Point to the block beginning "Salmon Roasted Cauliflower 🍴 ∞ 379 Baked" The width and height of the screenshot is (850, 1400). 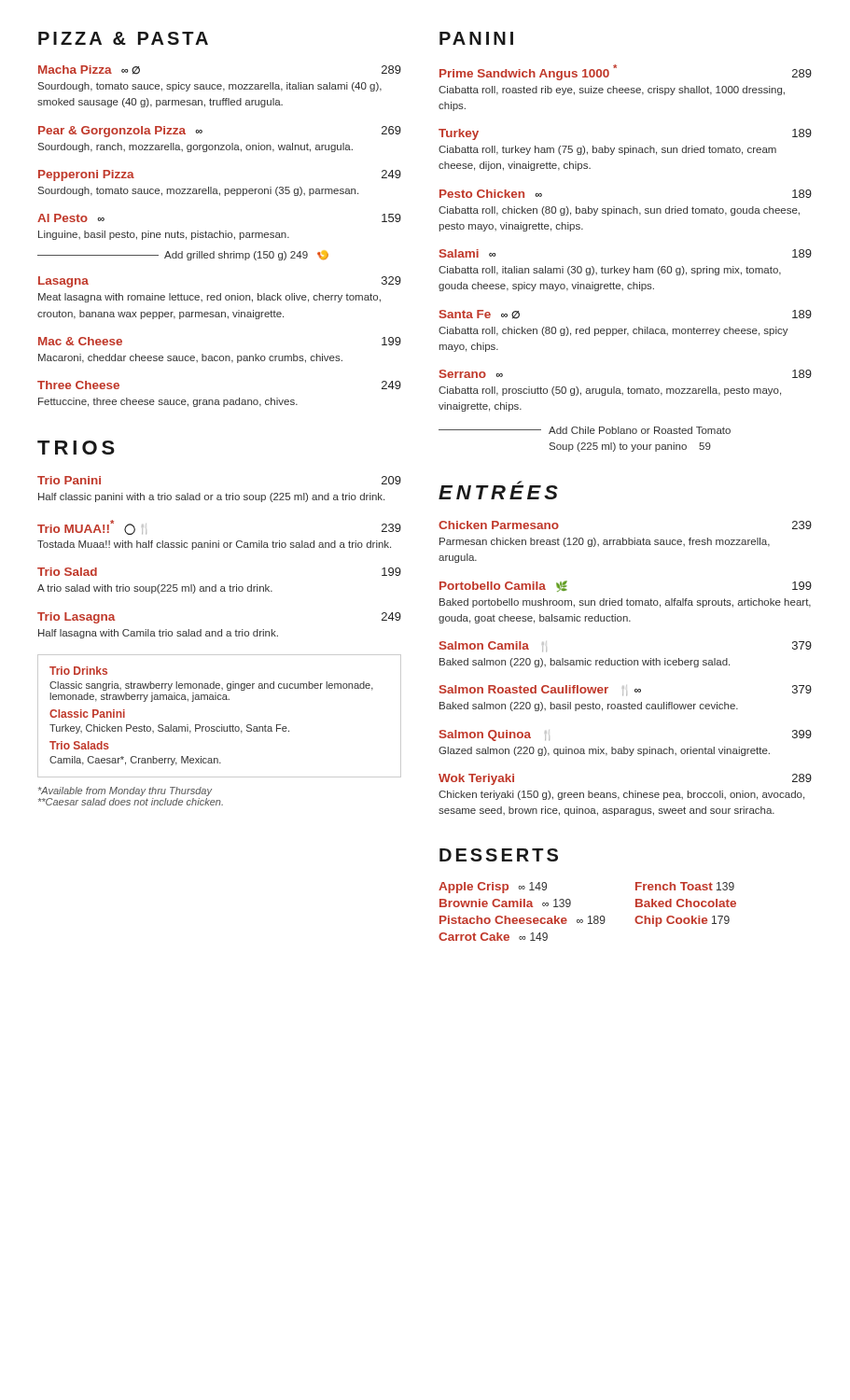(625, 698)
